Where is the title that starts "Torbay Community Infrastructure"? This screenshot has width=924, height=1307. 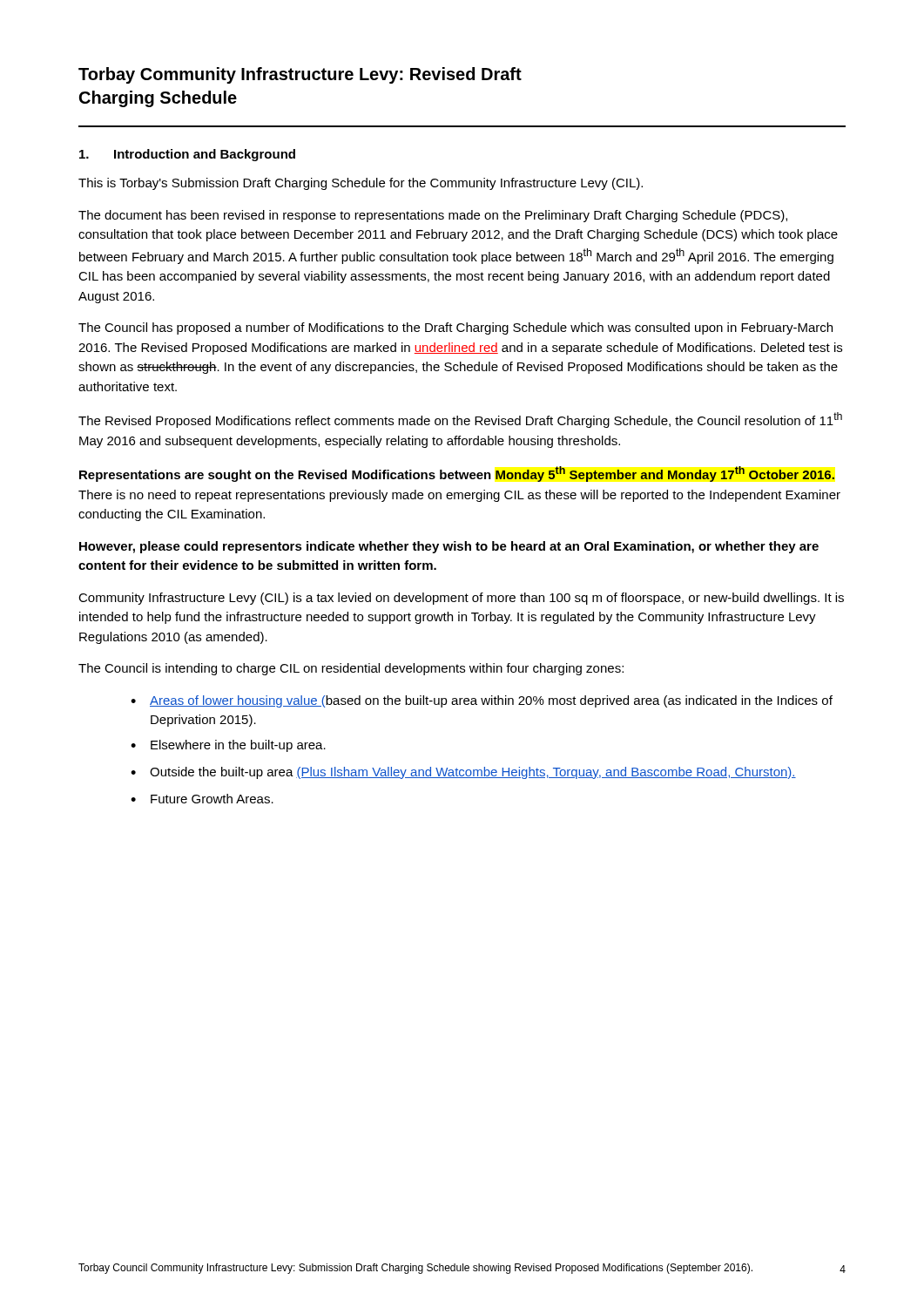(462, 86)
